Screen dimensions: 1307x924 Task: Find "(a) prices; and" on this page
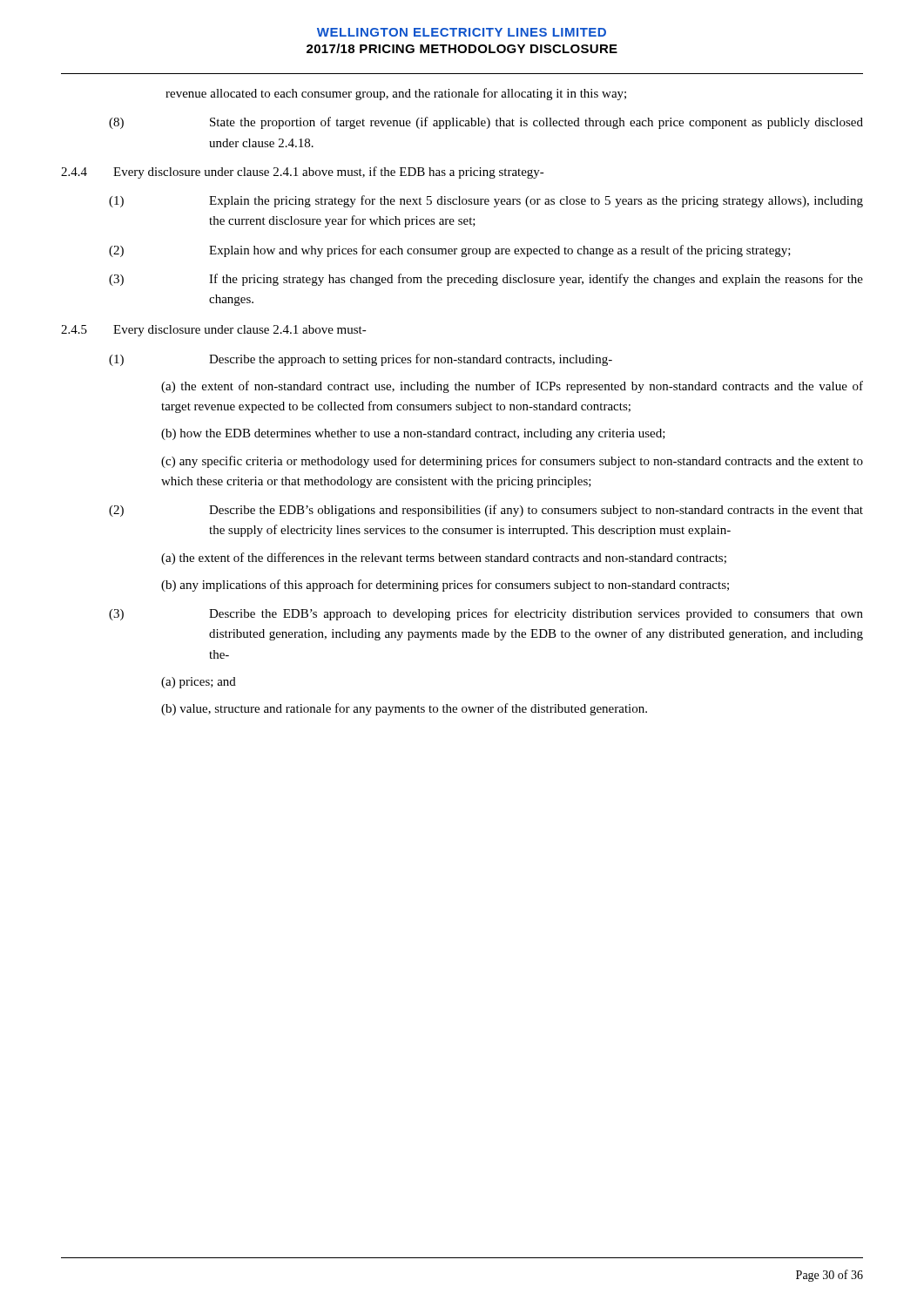pos(198,681)
